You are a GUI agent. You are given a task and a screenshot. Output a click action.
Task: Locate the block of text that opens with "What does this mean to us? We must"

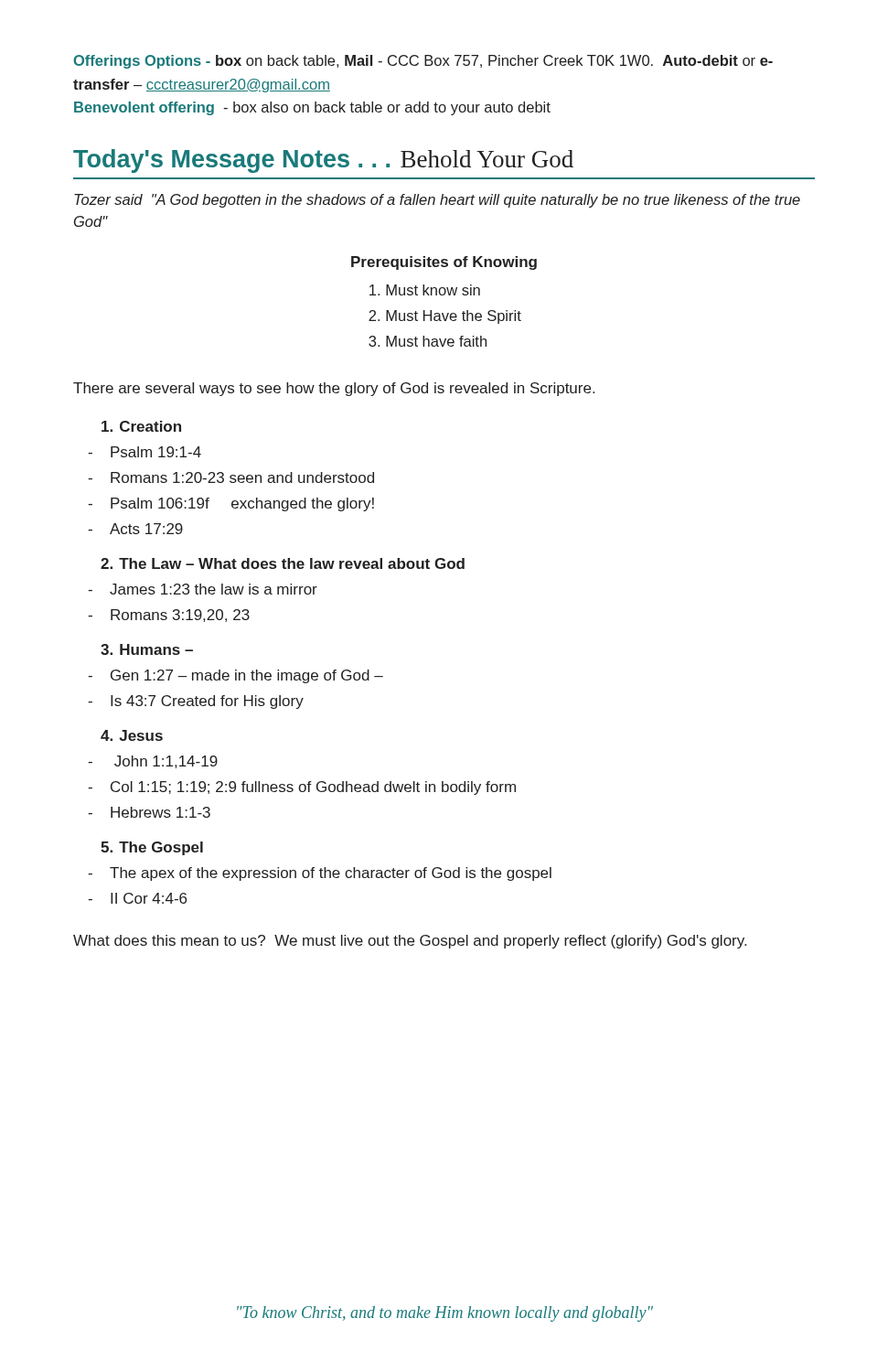(411, 941)
